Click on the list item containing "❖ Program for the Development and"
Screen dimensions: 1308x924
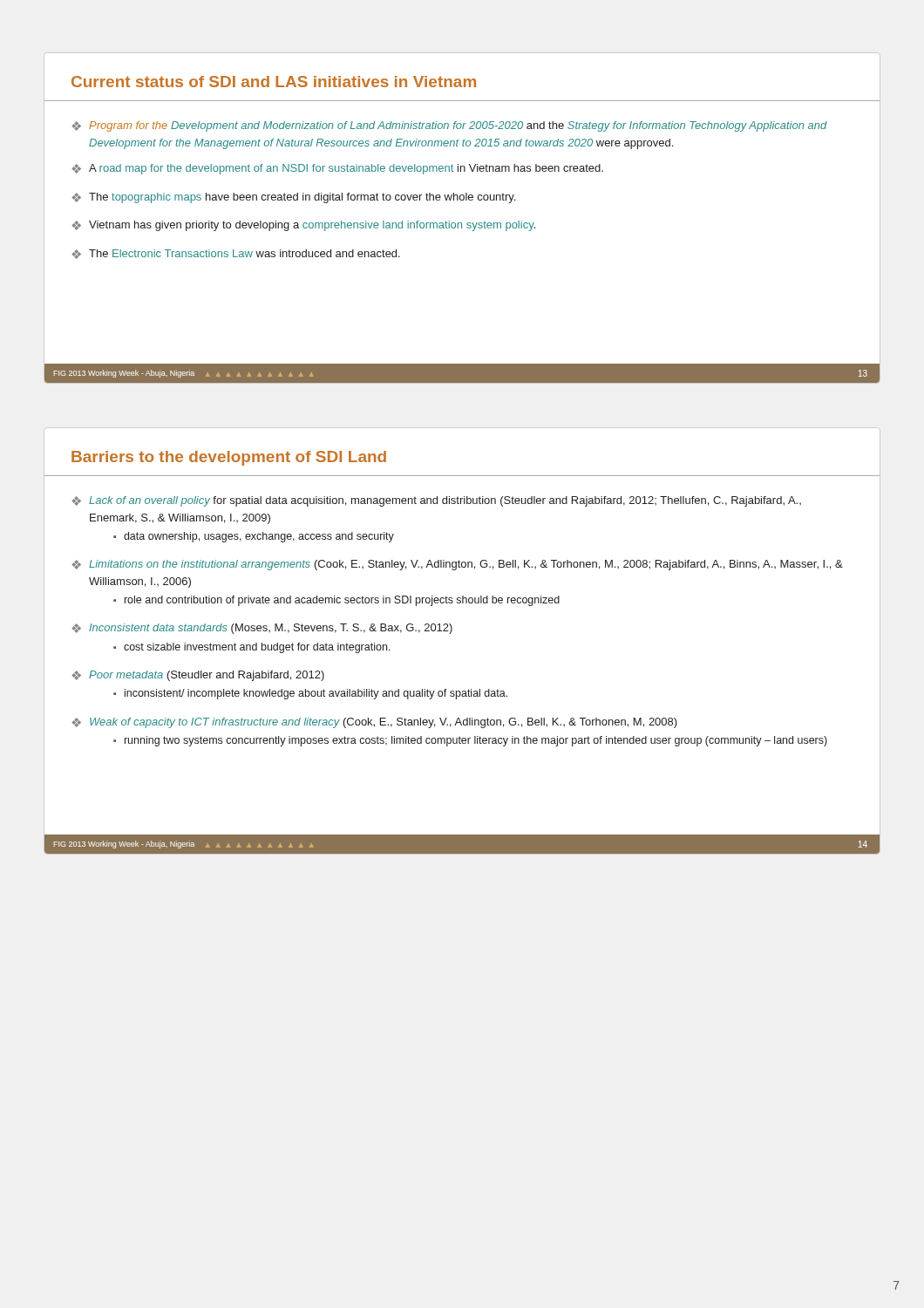click(462, 134)
